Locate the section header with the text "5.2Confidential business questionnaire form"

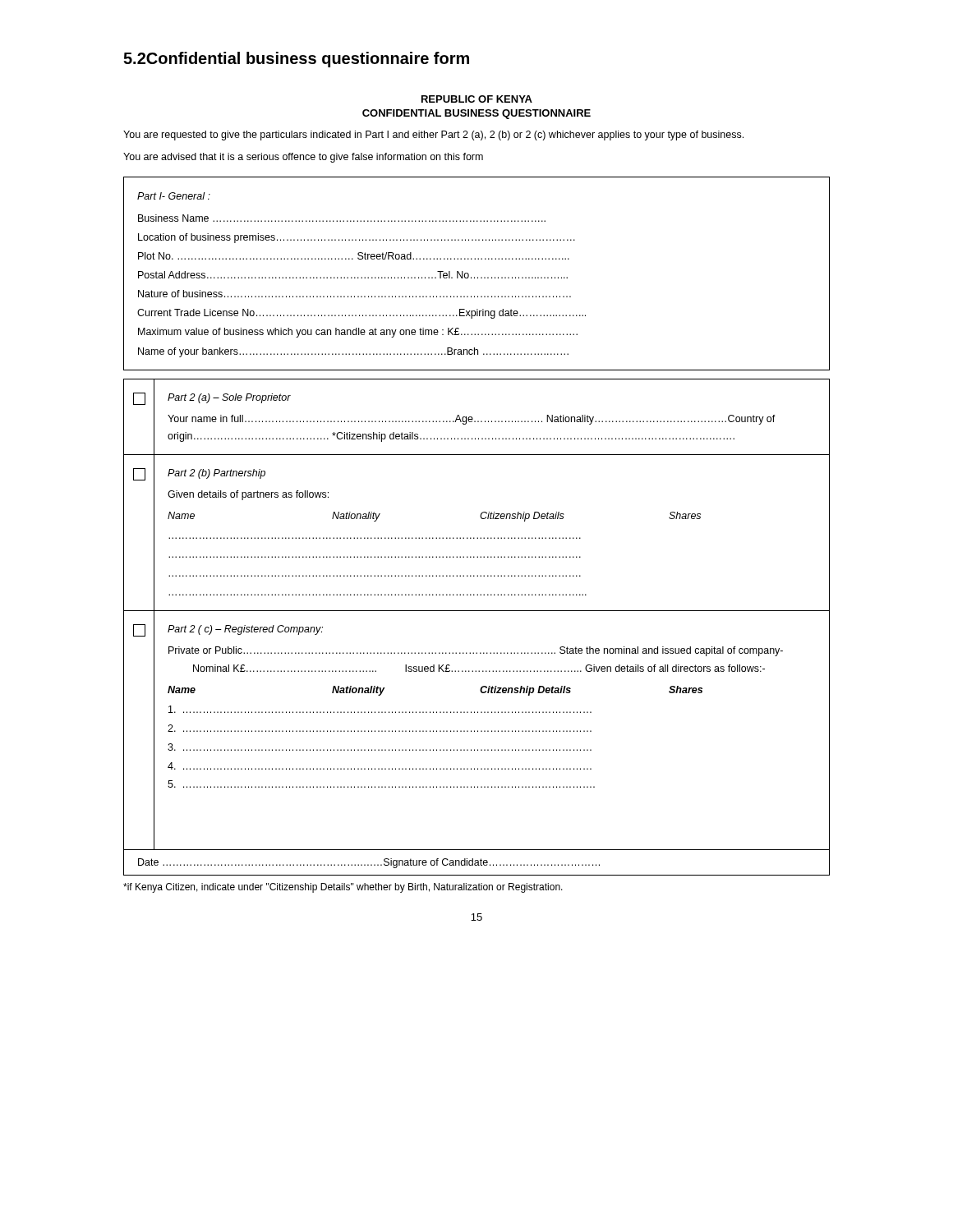(x=476, y=59)
